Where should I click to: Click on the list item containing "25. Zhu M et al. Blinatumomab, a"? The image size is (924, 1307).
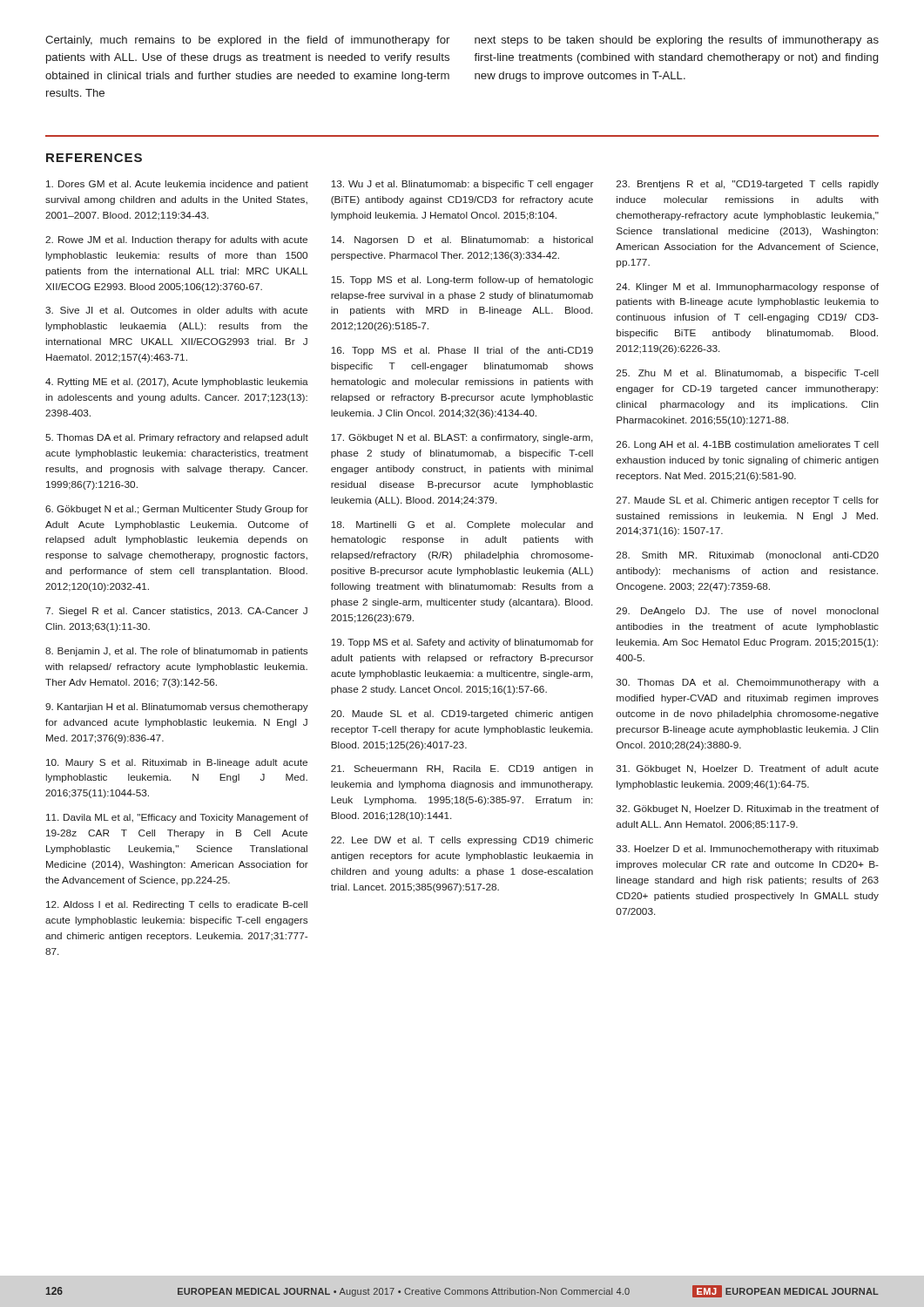(747, 396)
